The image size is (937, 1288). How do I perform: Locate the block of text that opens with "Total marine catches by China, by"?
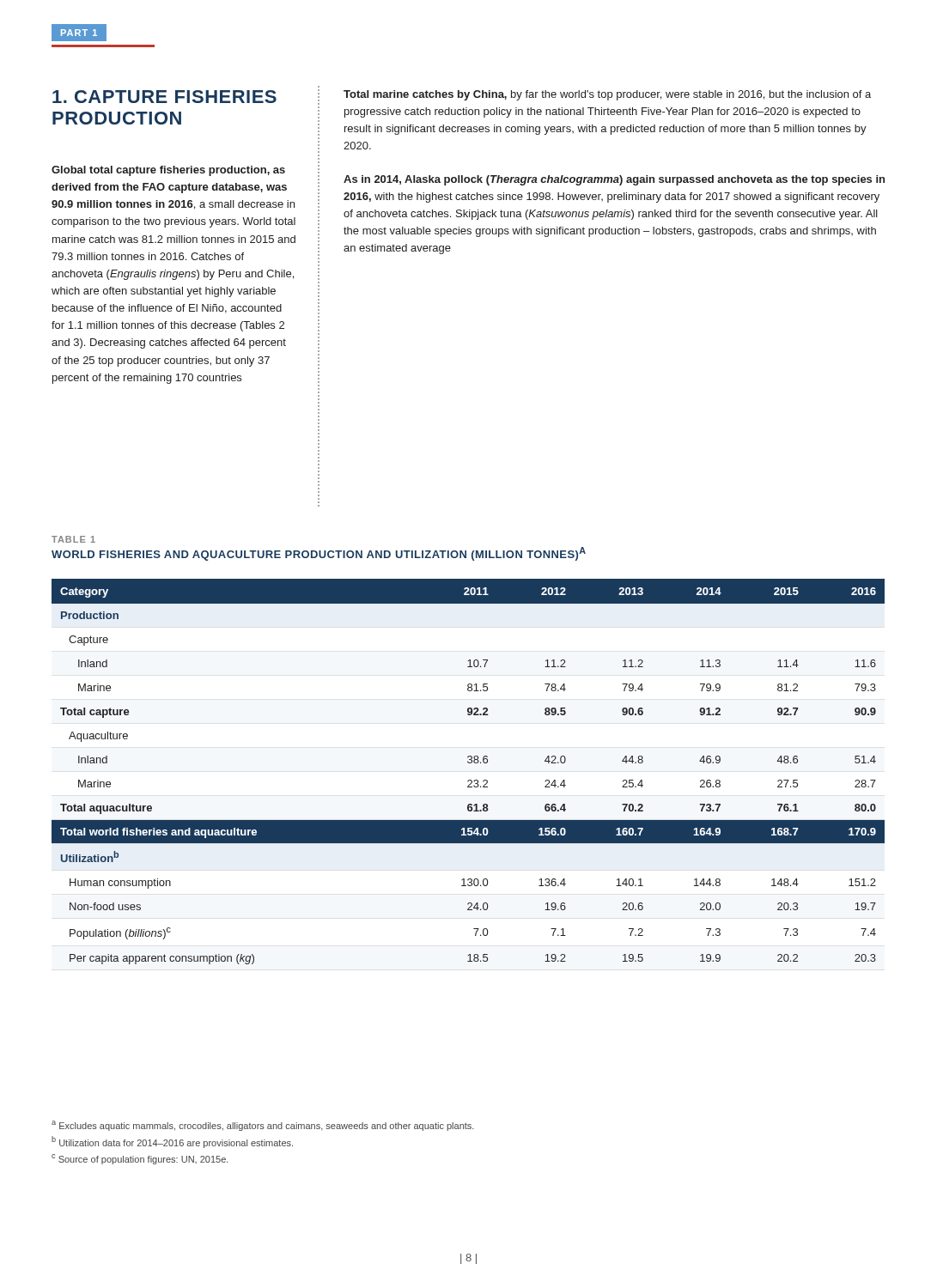[x=616, y=171]
